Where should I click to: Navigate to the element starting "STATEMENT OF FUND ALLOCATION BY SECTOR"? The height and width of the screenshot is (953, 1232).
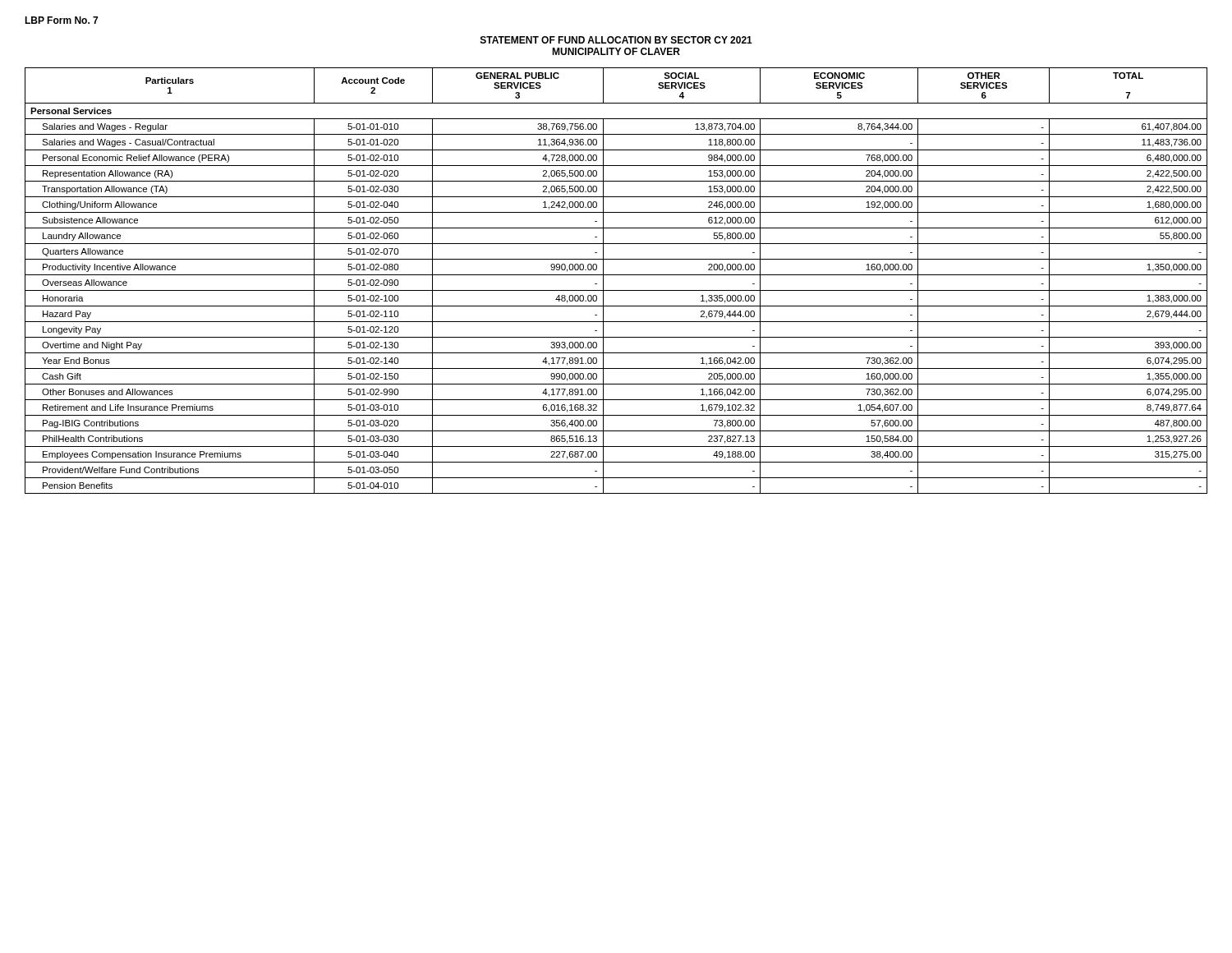pyautogui.click(x=616, y=46)
